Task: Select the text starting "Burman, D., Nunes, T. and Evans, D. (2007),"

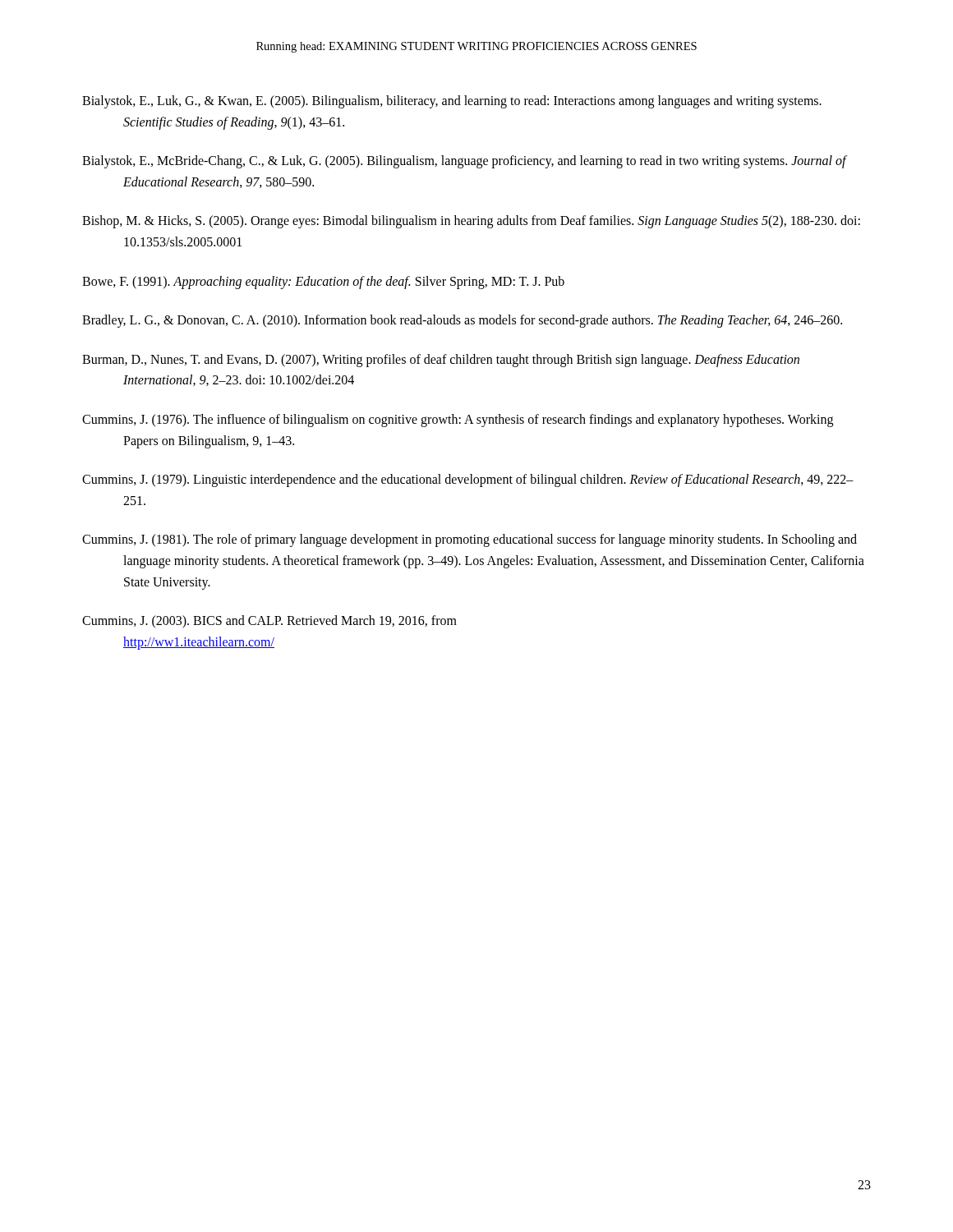Action: pyautogui.click(x=441, y=370)
